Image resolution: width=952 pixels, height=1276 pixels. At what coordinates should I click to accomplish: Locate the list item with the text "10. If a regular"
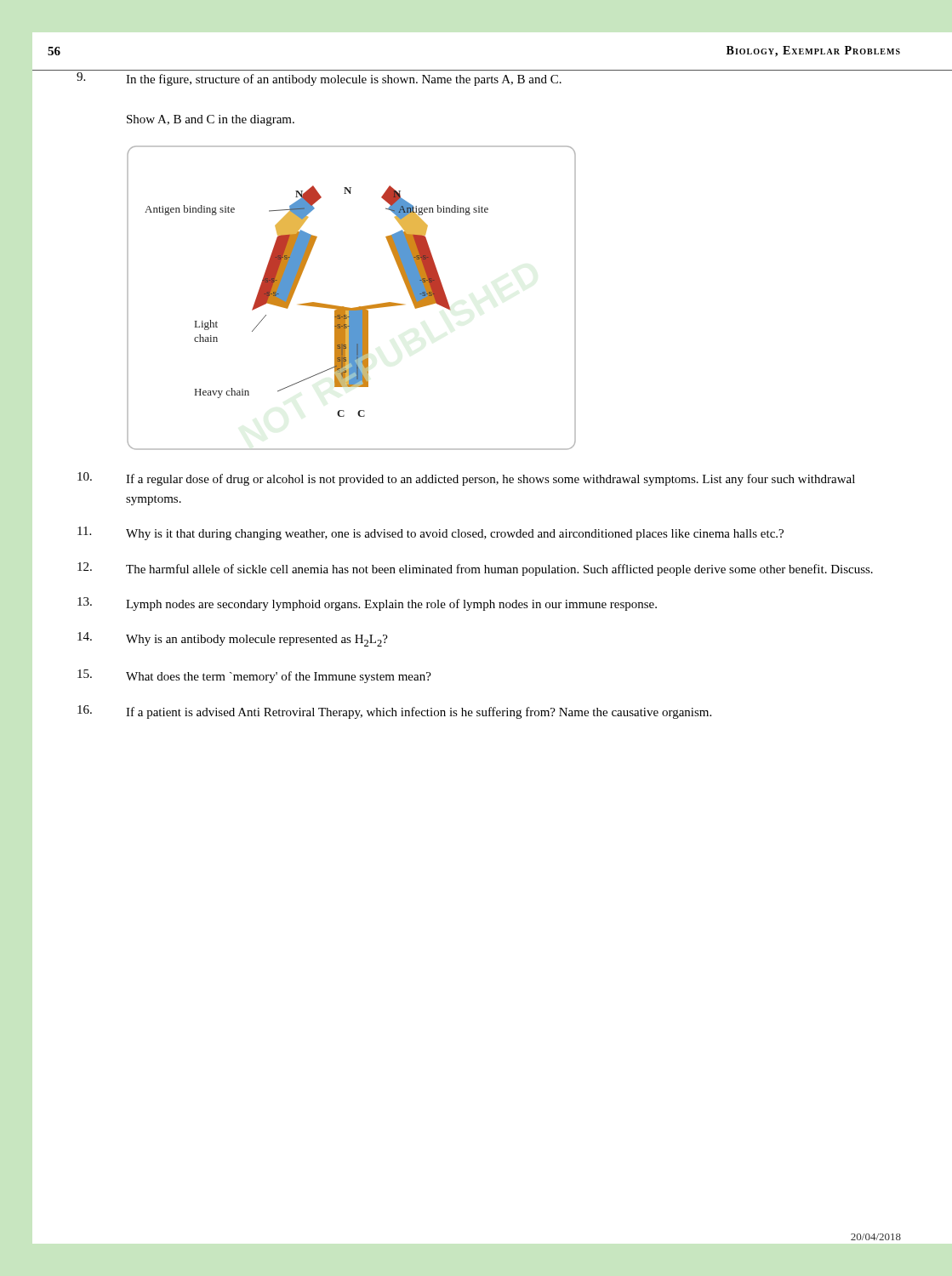pyautogui.click(x=489, y=489)
